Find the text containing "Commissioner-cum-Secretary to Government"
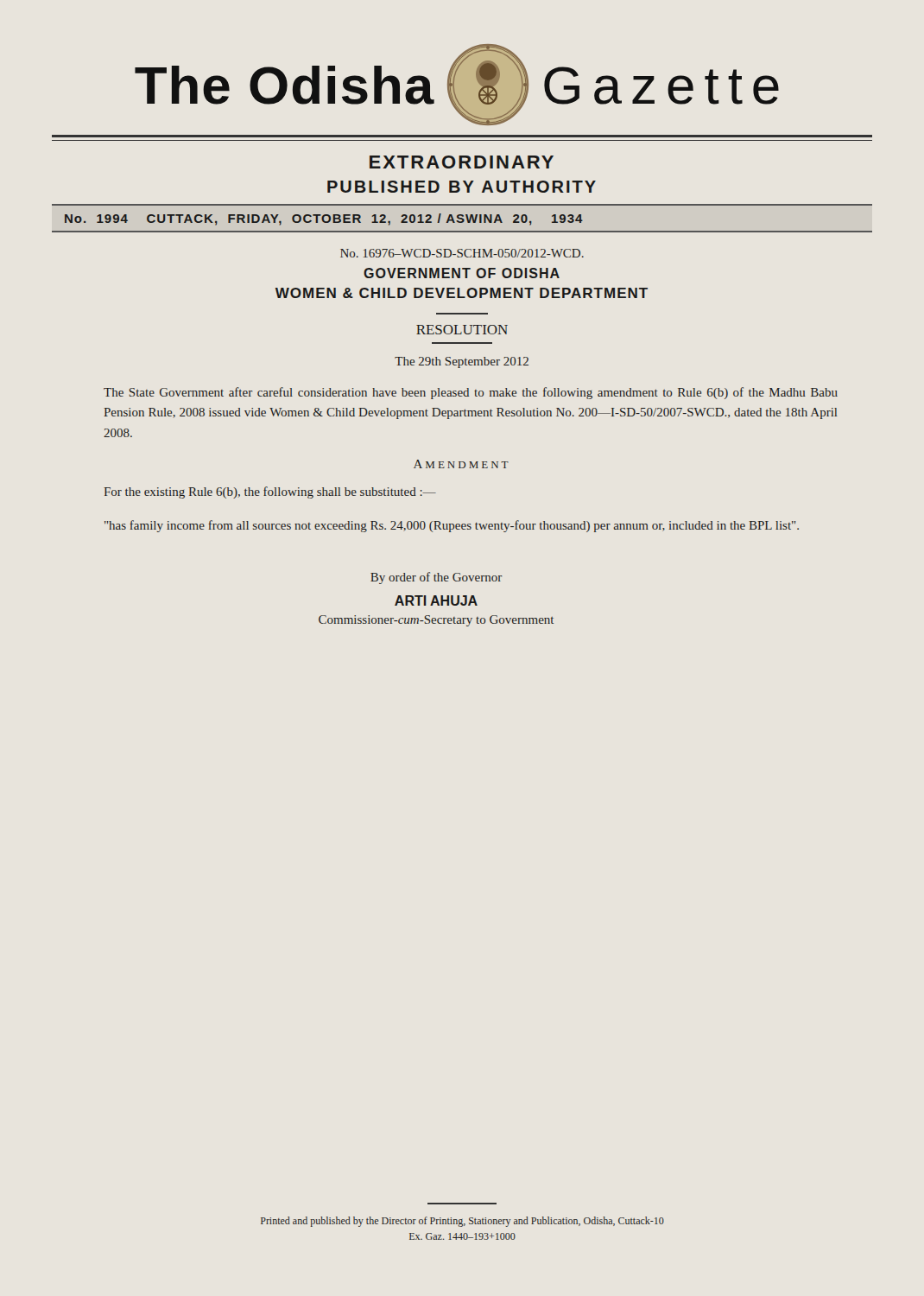924x1296 pixels. tap(436, 620)
